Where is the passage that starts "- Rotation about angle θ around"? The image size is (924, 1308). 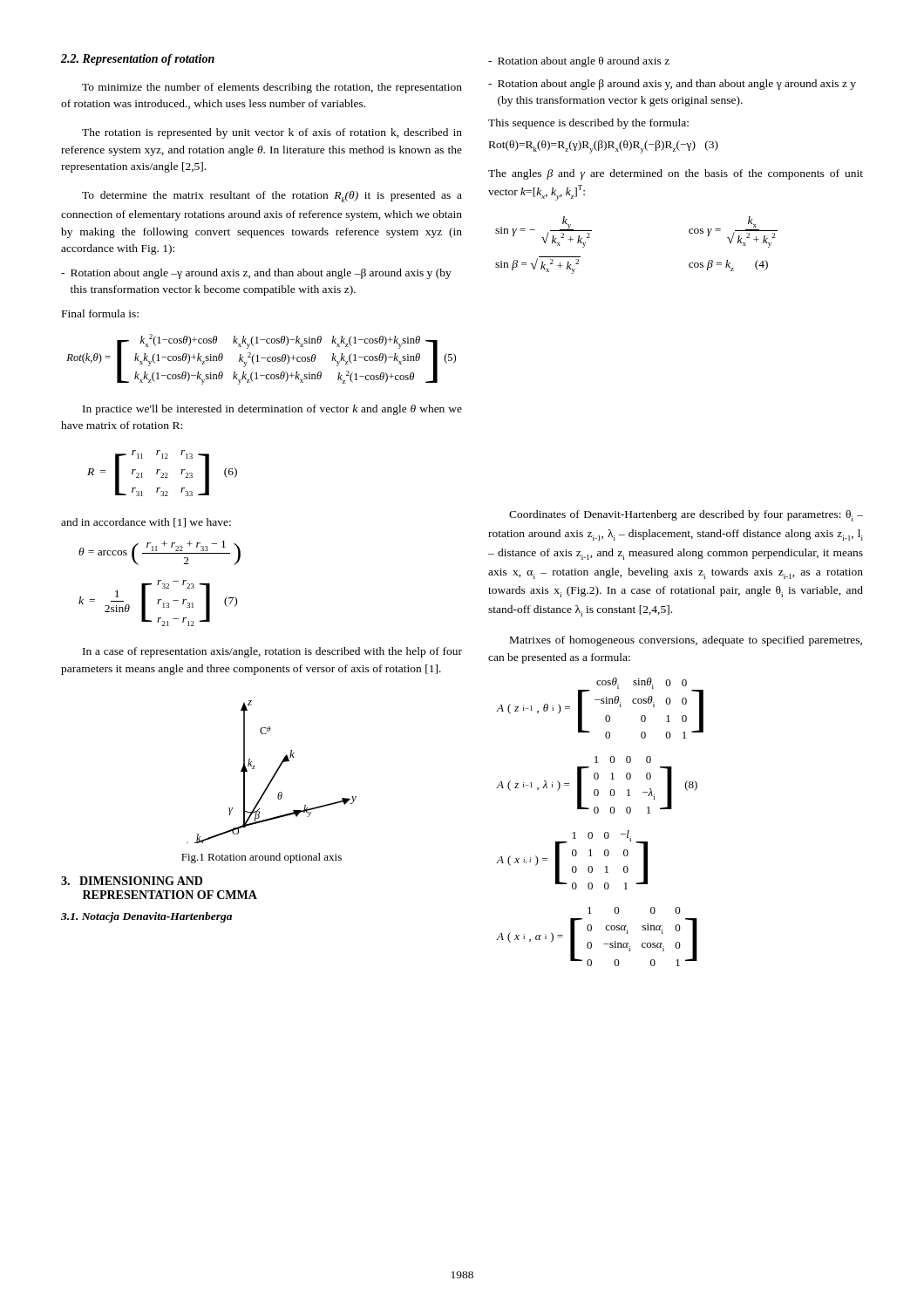click(676, 61)
